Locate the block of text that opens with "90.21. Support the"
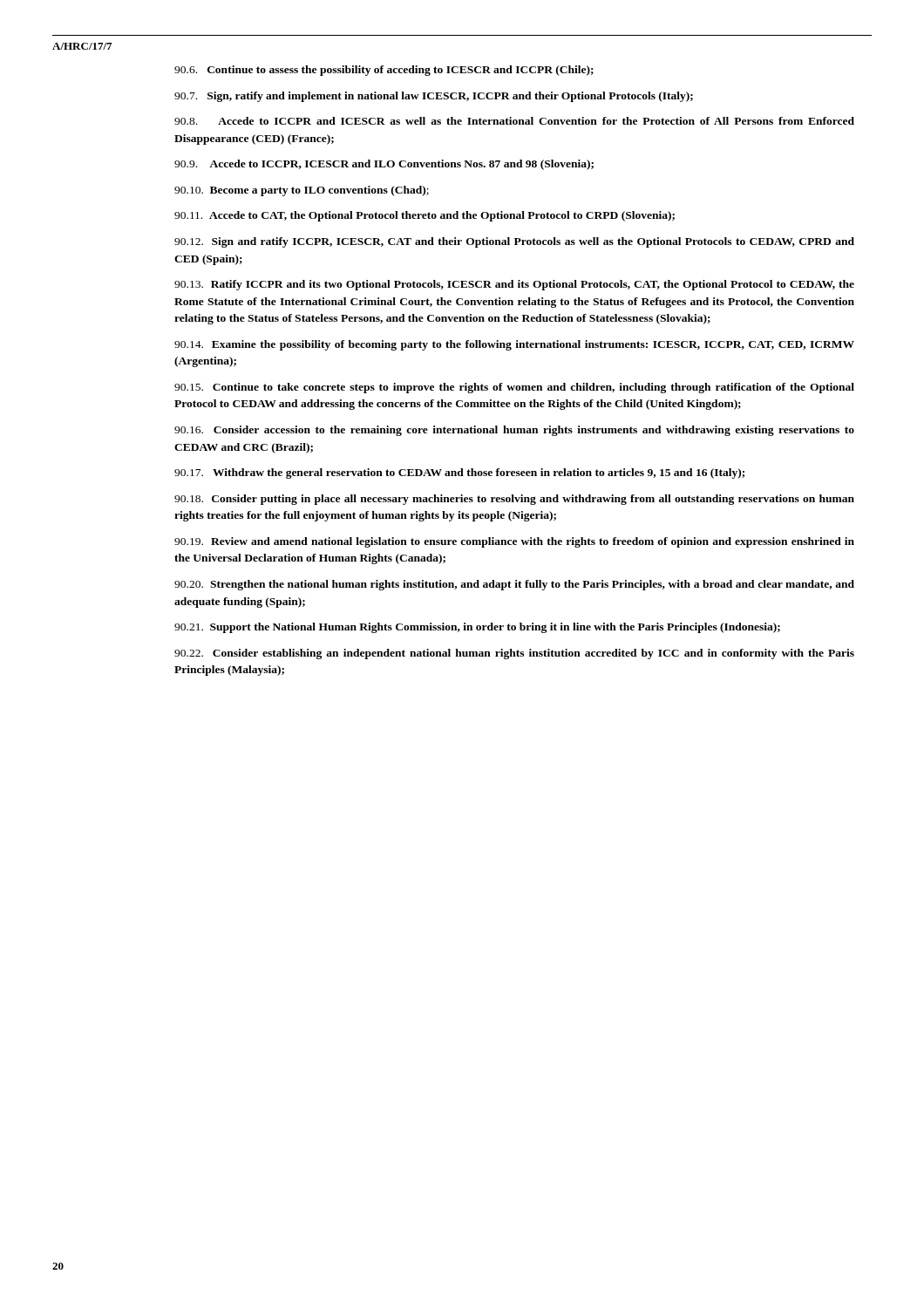924x1308 pixels. 478,627
